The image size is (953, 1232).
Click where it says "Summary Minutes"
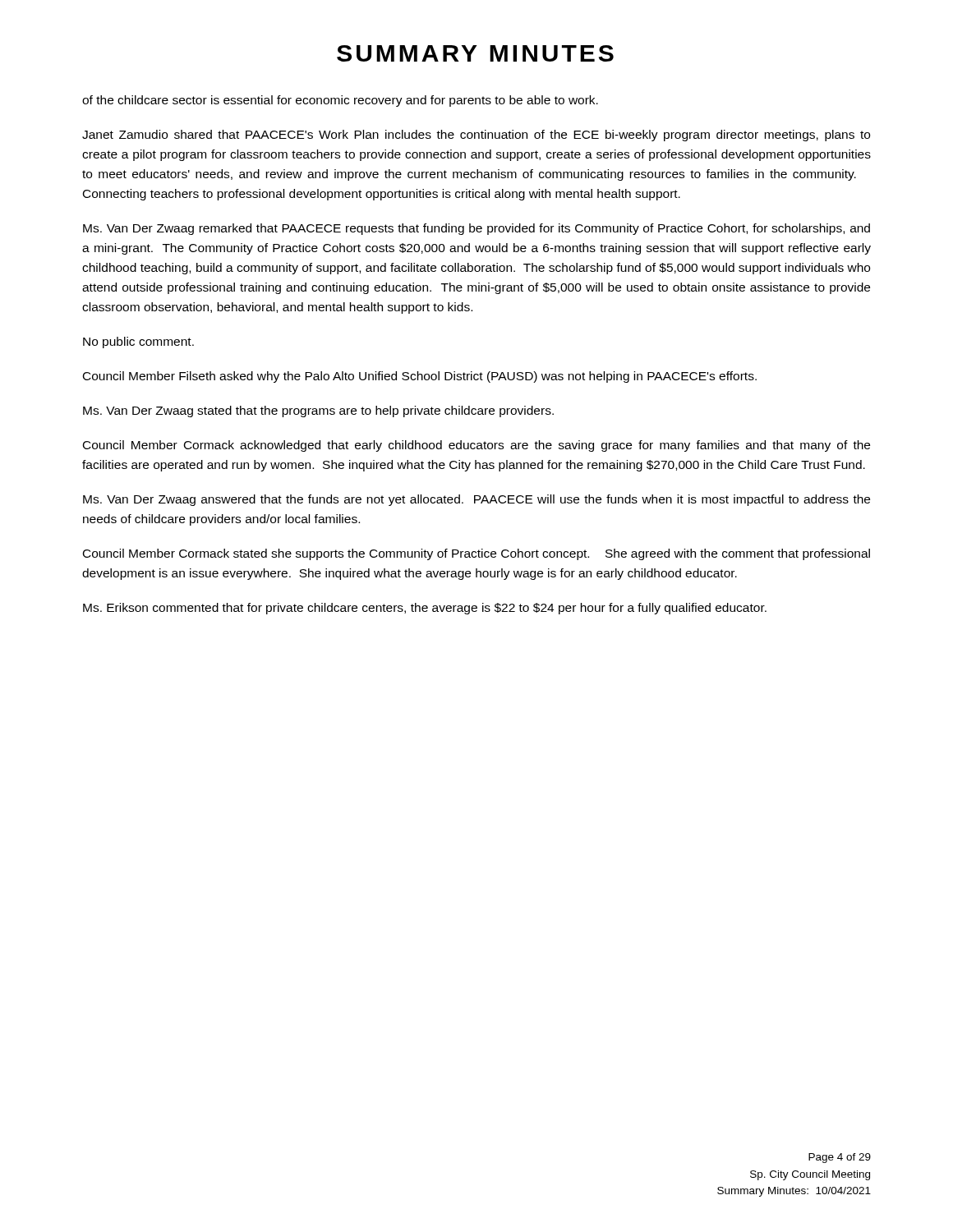476,53
